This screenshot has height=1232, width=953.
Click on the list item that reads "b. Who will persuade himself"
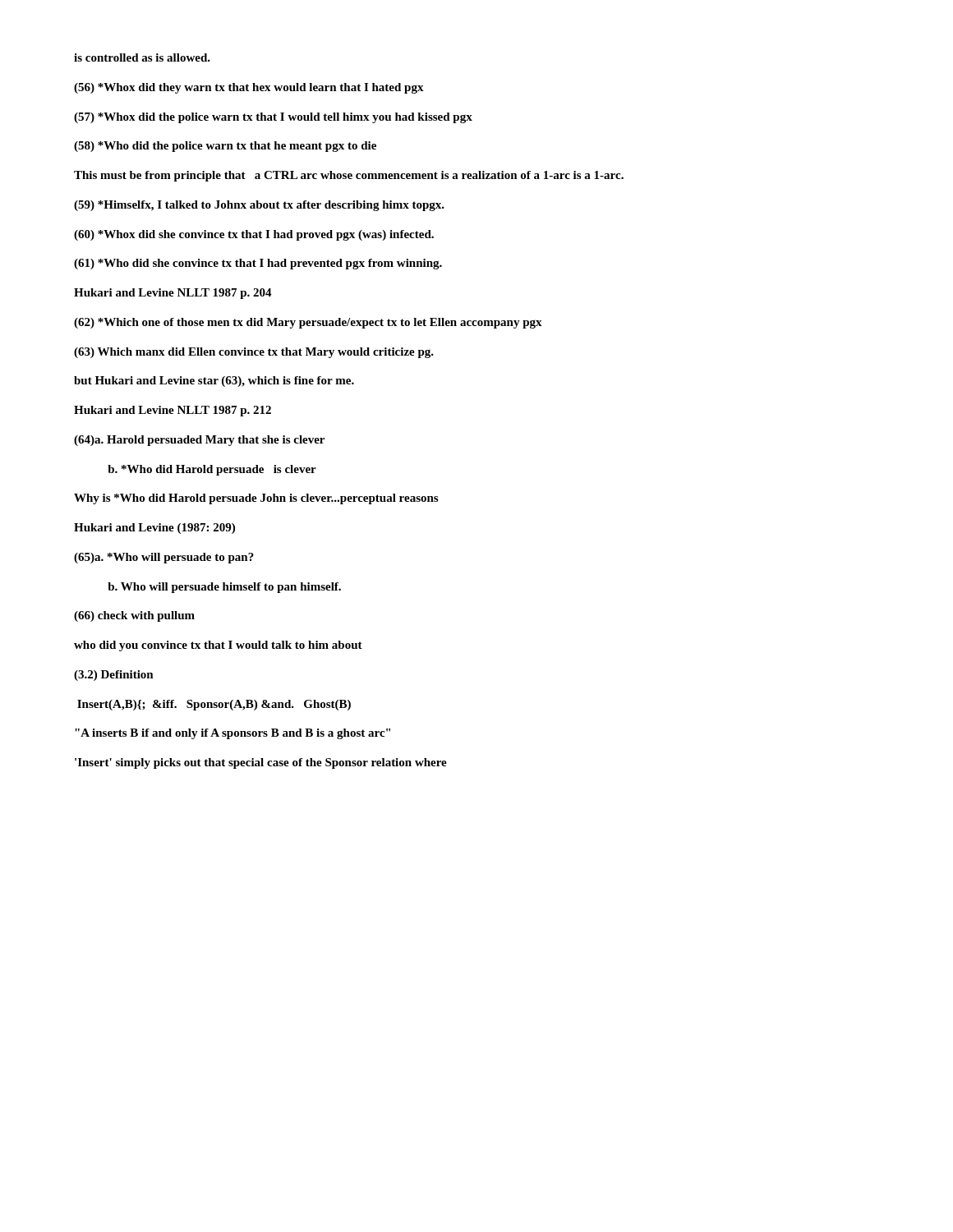point(220,586)
